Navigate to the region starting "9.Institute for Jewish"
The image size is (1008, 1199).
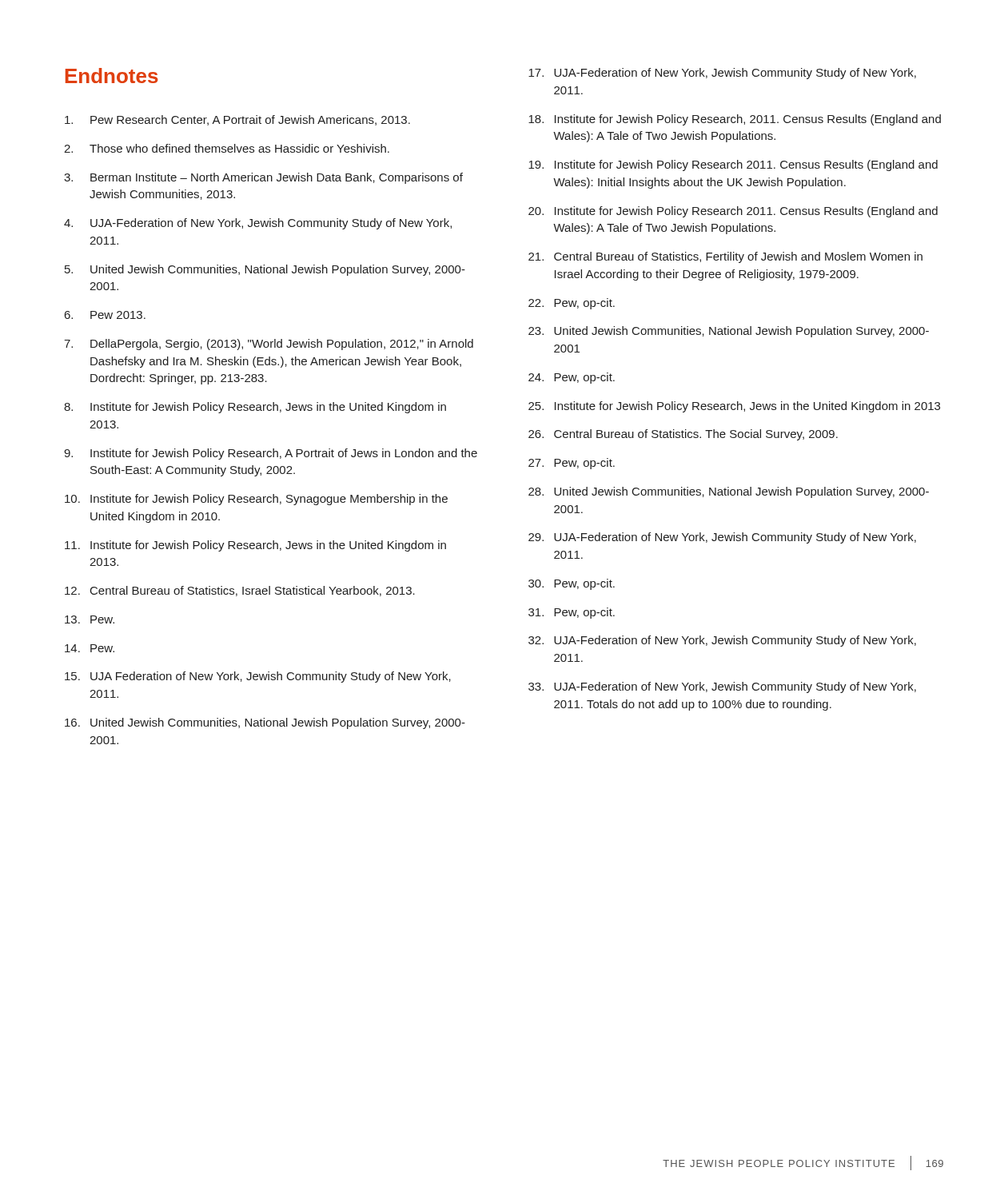[x=272, y=461]
